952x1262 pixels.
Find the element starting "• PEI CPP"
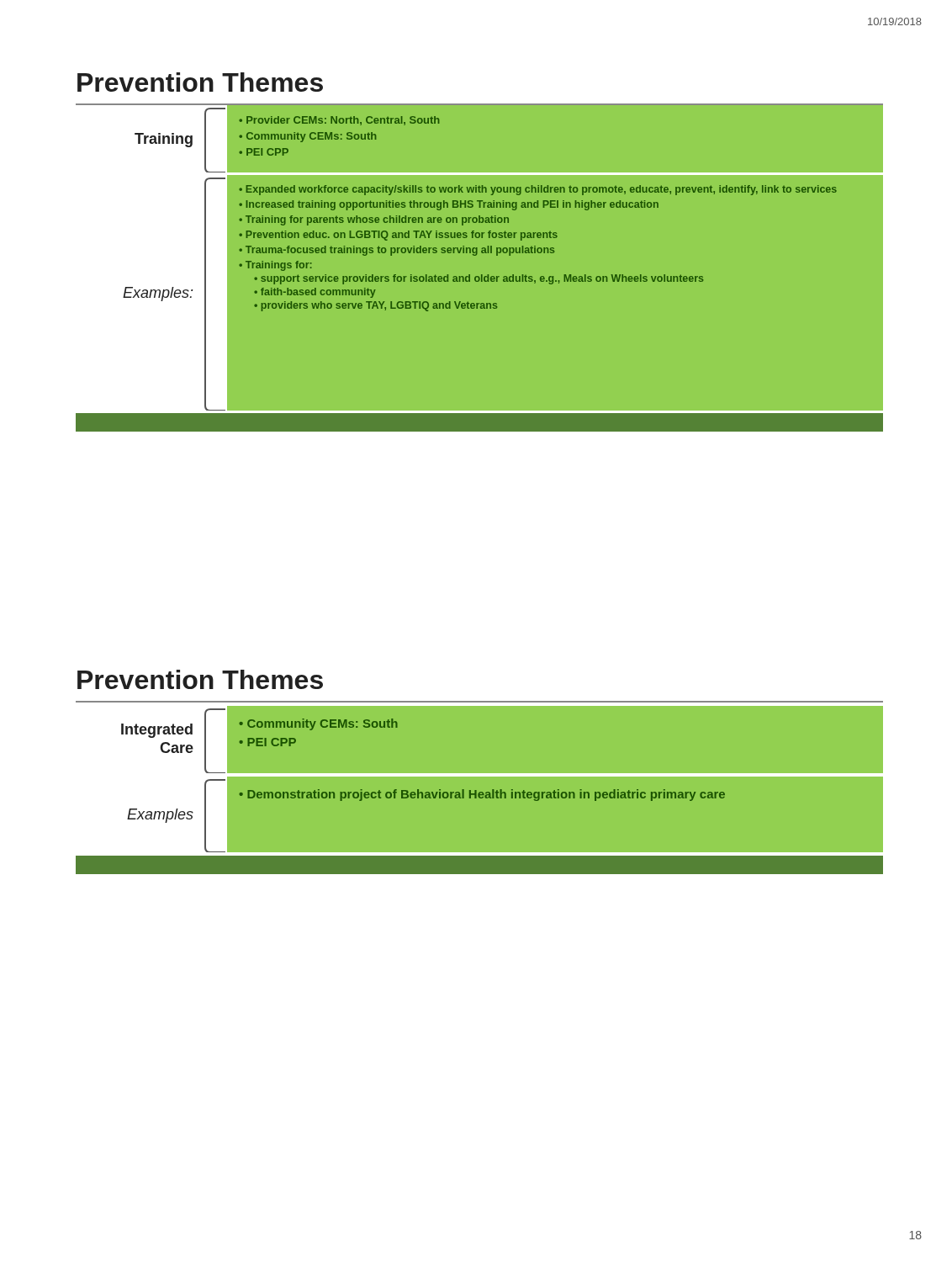[268, 742]
